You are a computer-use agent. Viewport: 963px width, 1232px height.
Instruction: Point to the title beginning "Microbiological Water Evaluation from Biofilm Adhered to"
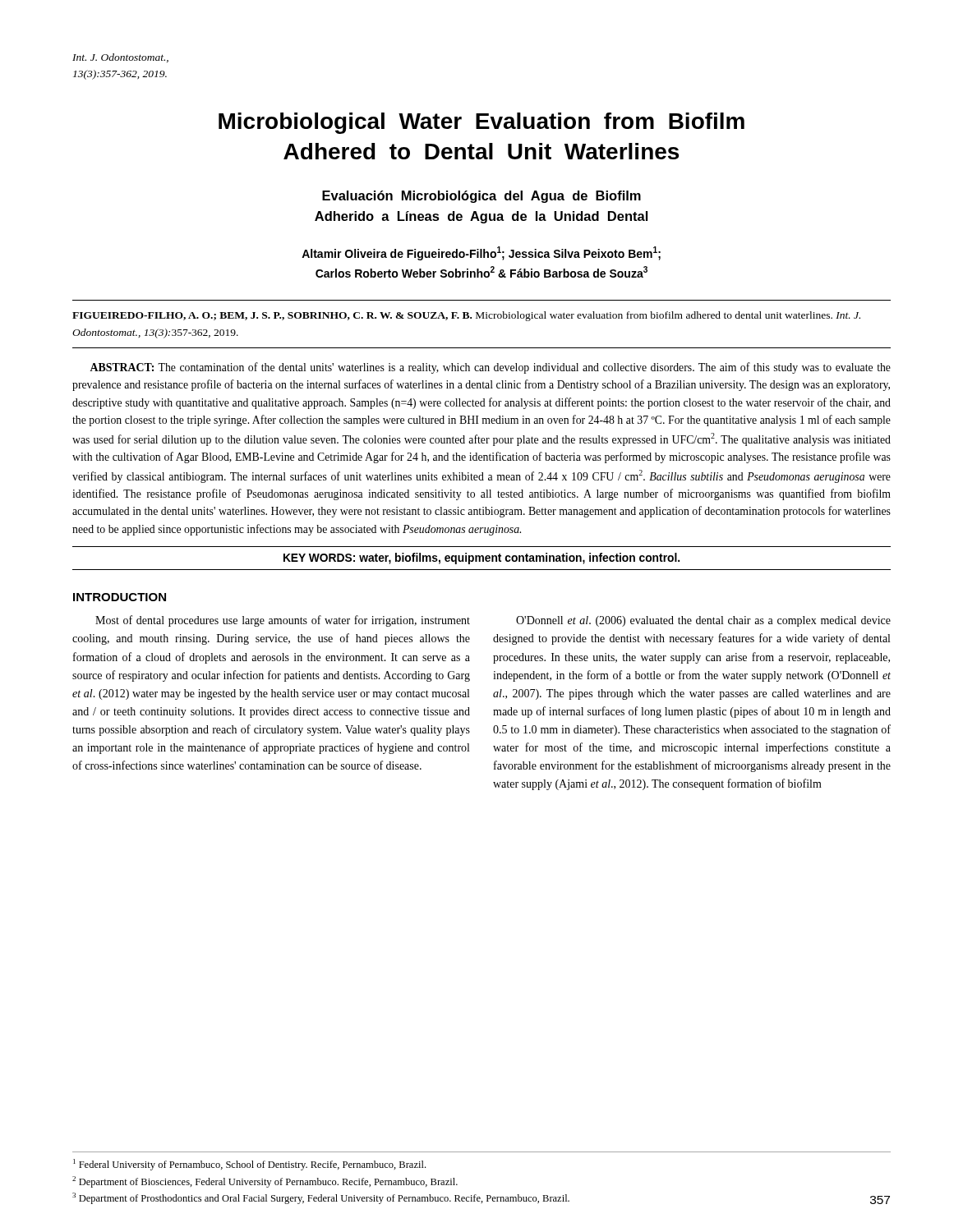pyautogui.click(x=482, y=136)
